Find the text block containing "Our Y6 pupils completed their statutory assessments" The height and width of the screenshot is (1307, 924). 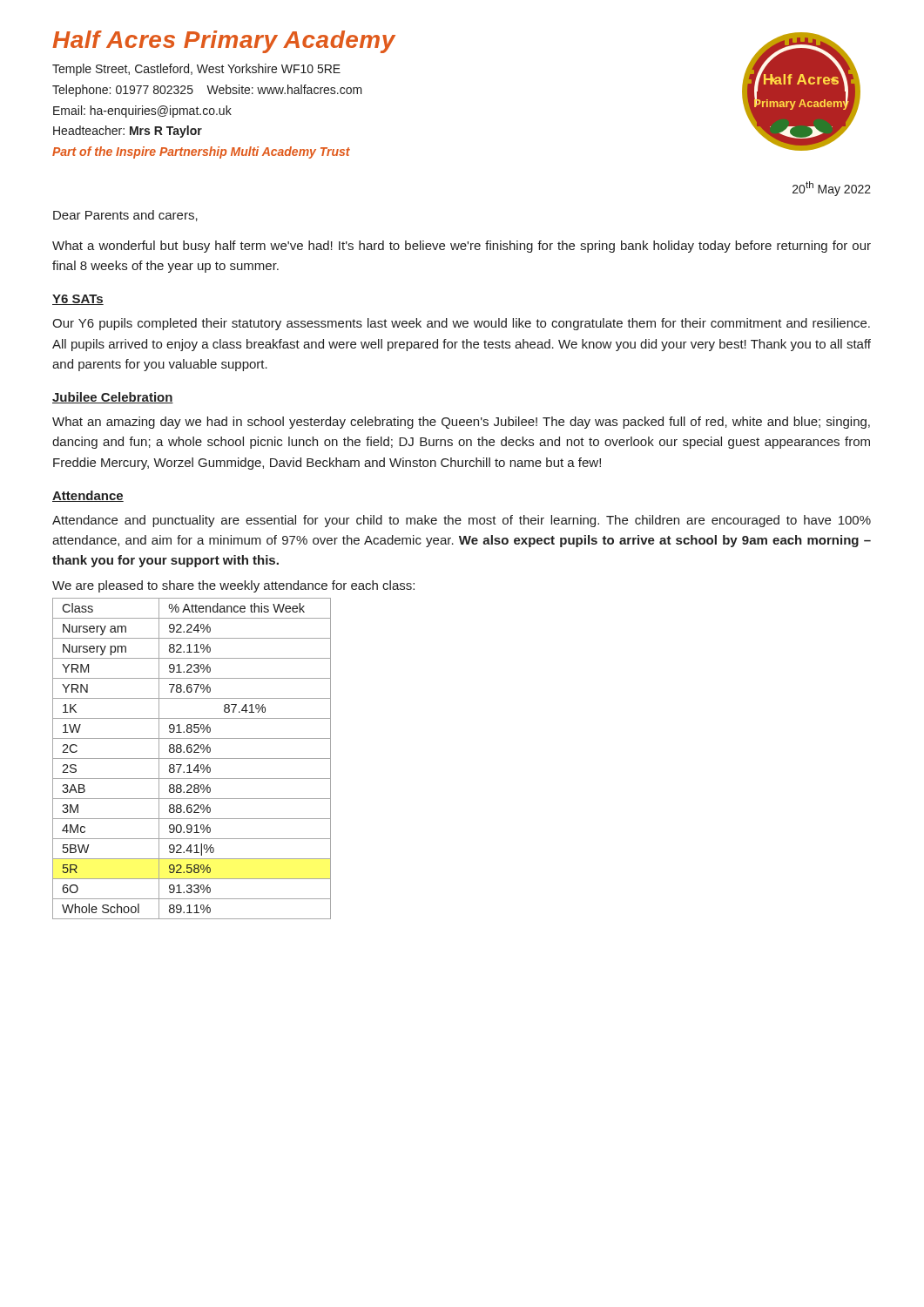coord(462,343)
